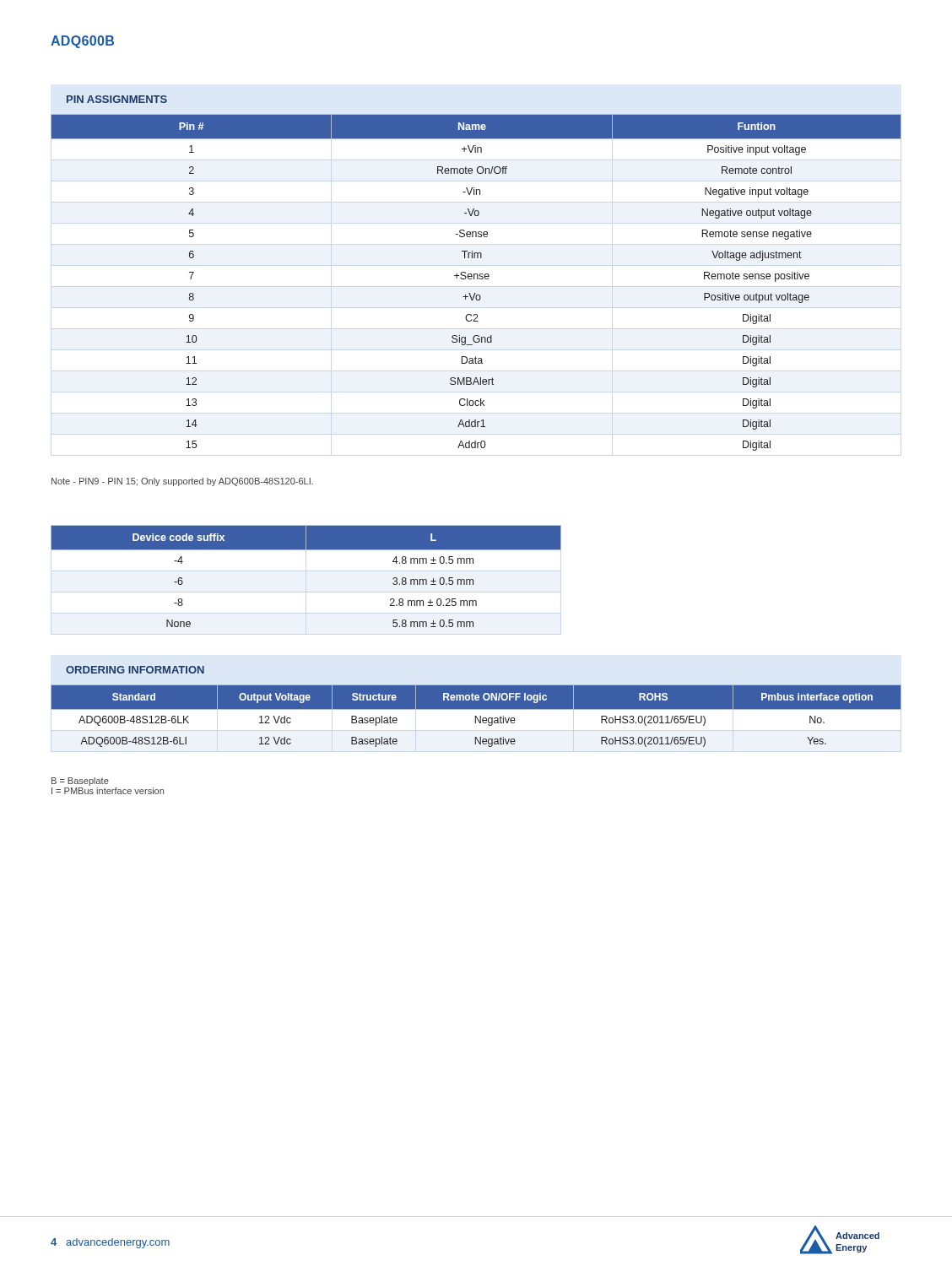
Task: Point to the text block starting "PIN ASSIGNMENTS"
Action: tap(117, 99)
